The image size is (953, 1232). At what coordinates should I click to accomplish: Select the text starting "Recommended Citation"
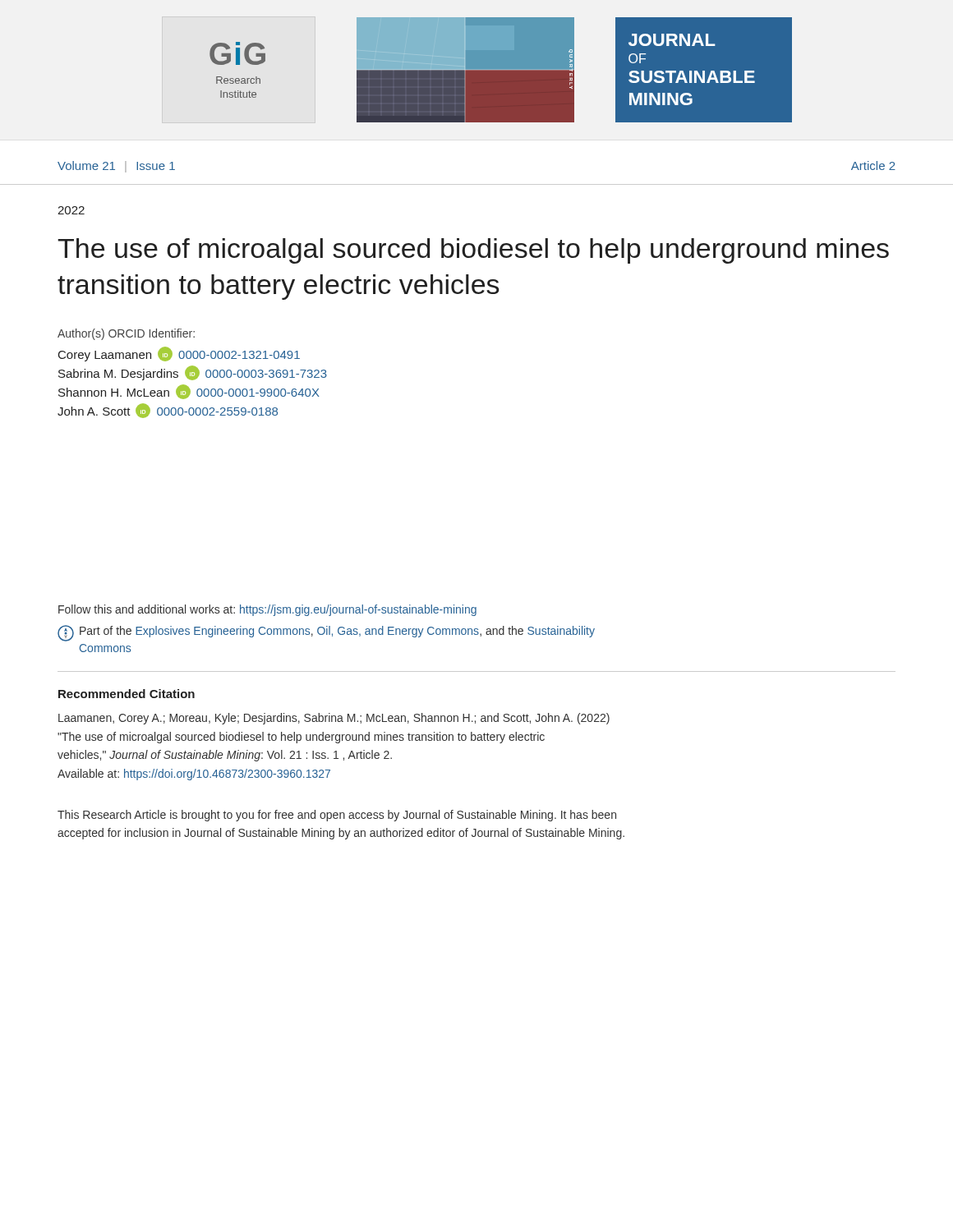pyautogui.click(x=127, y=694)
